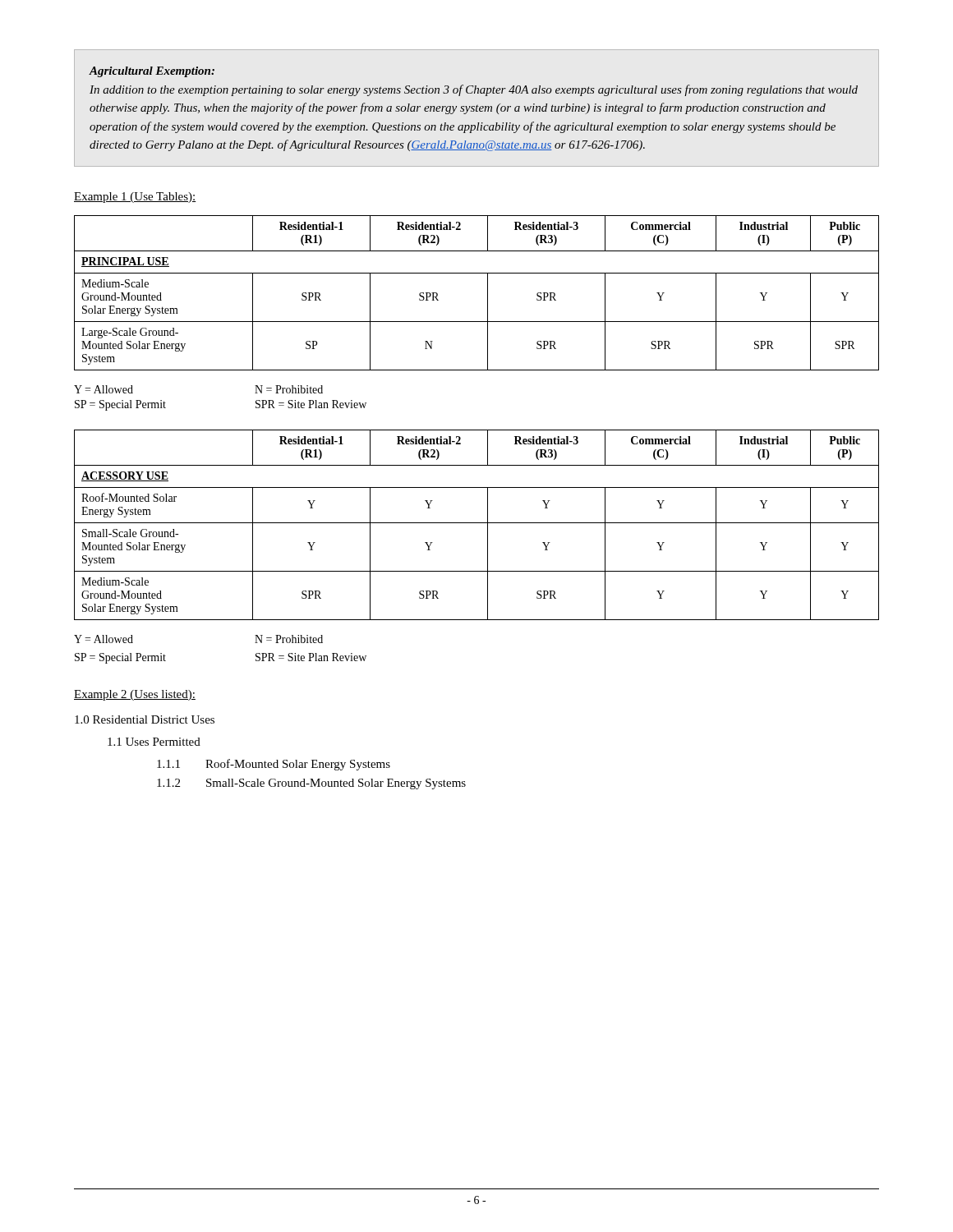
Task: Click on the caption that reads "Example 1 (Use"
Action: 135,196
